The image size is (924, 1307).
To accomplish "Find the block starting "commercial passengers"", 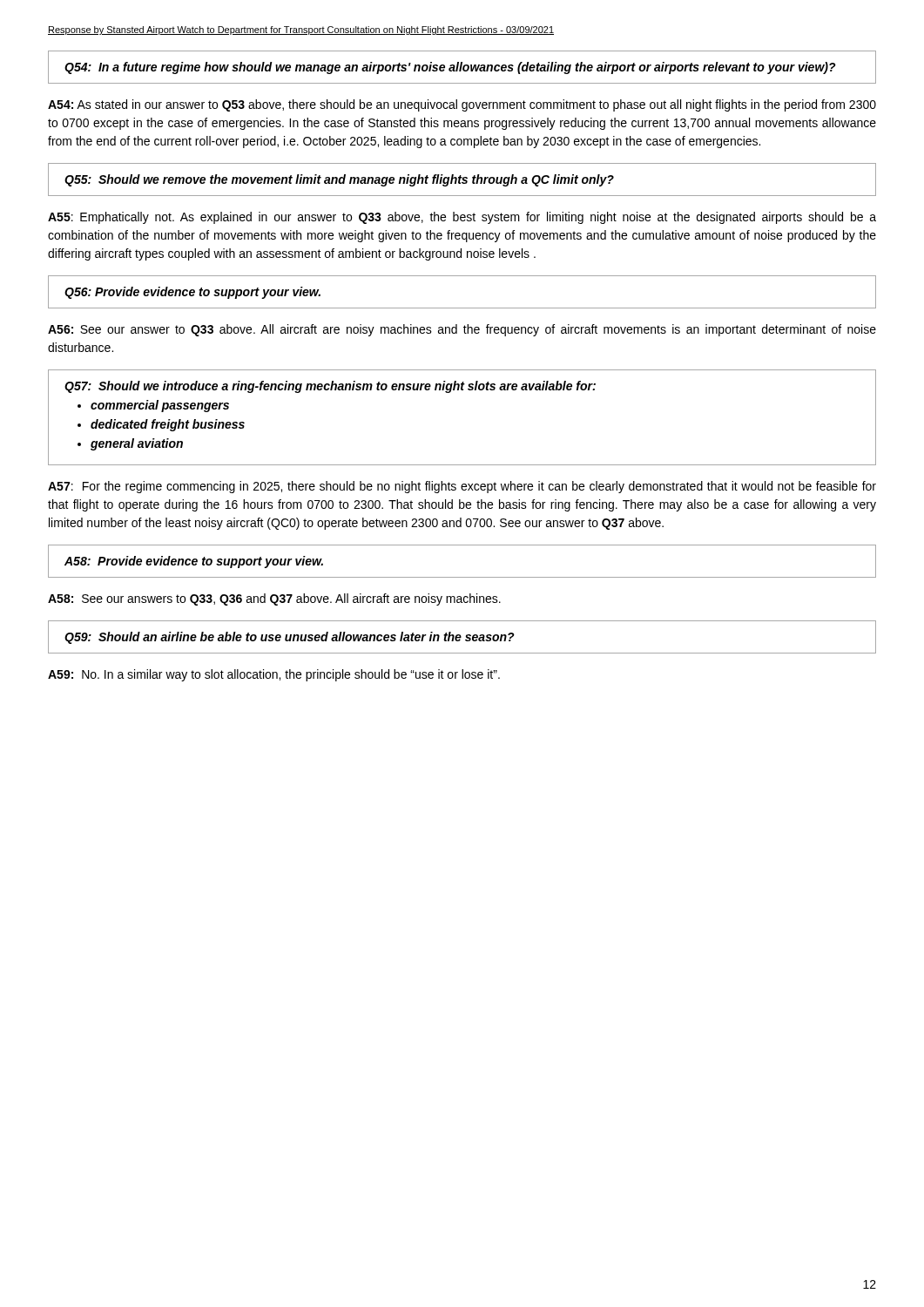I will tap(160, 405).
